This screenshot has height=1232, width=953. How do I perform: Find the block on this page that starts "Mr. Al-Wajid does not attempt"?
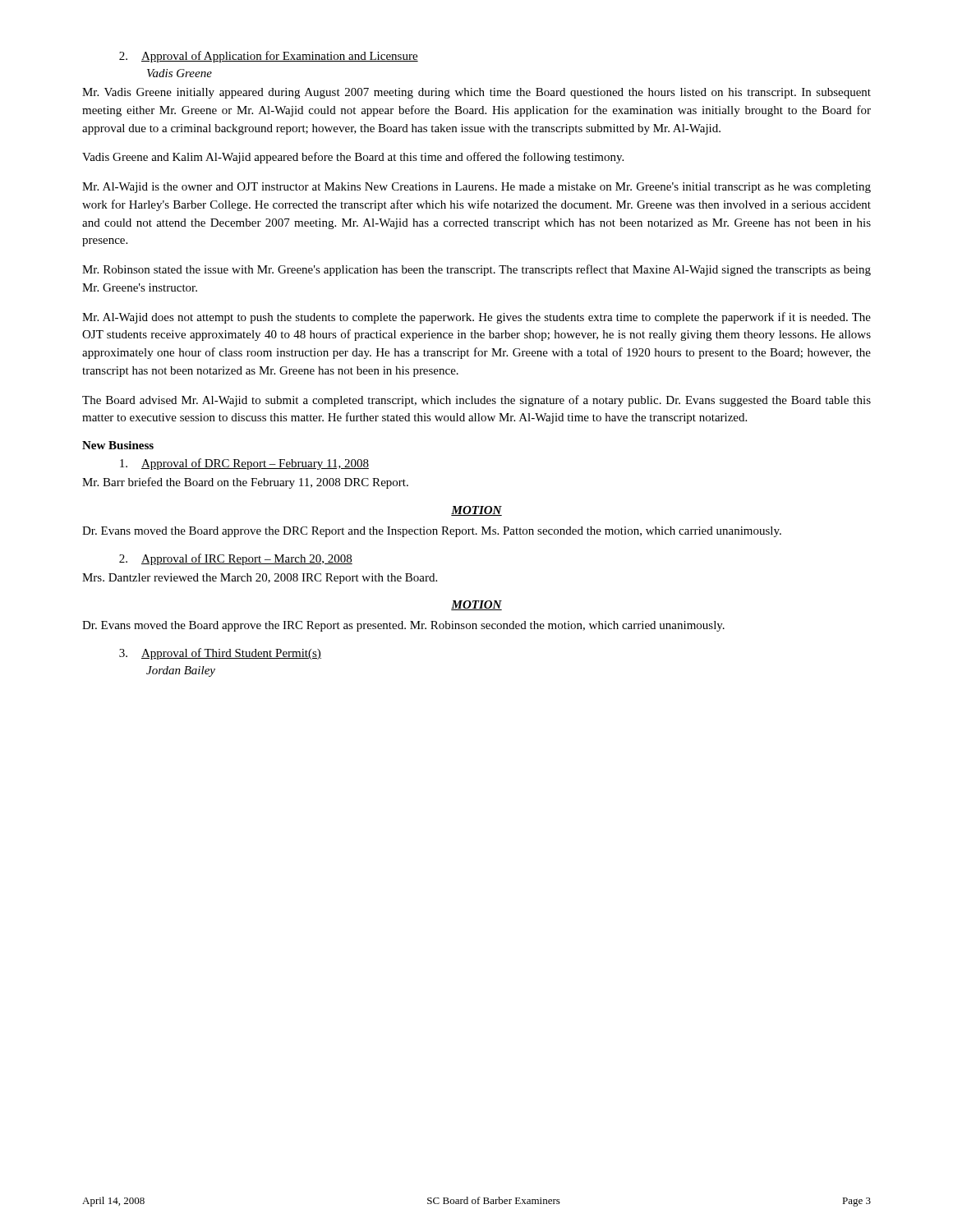pyautogui.click(x=476, y=344)
